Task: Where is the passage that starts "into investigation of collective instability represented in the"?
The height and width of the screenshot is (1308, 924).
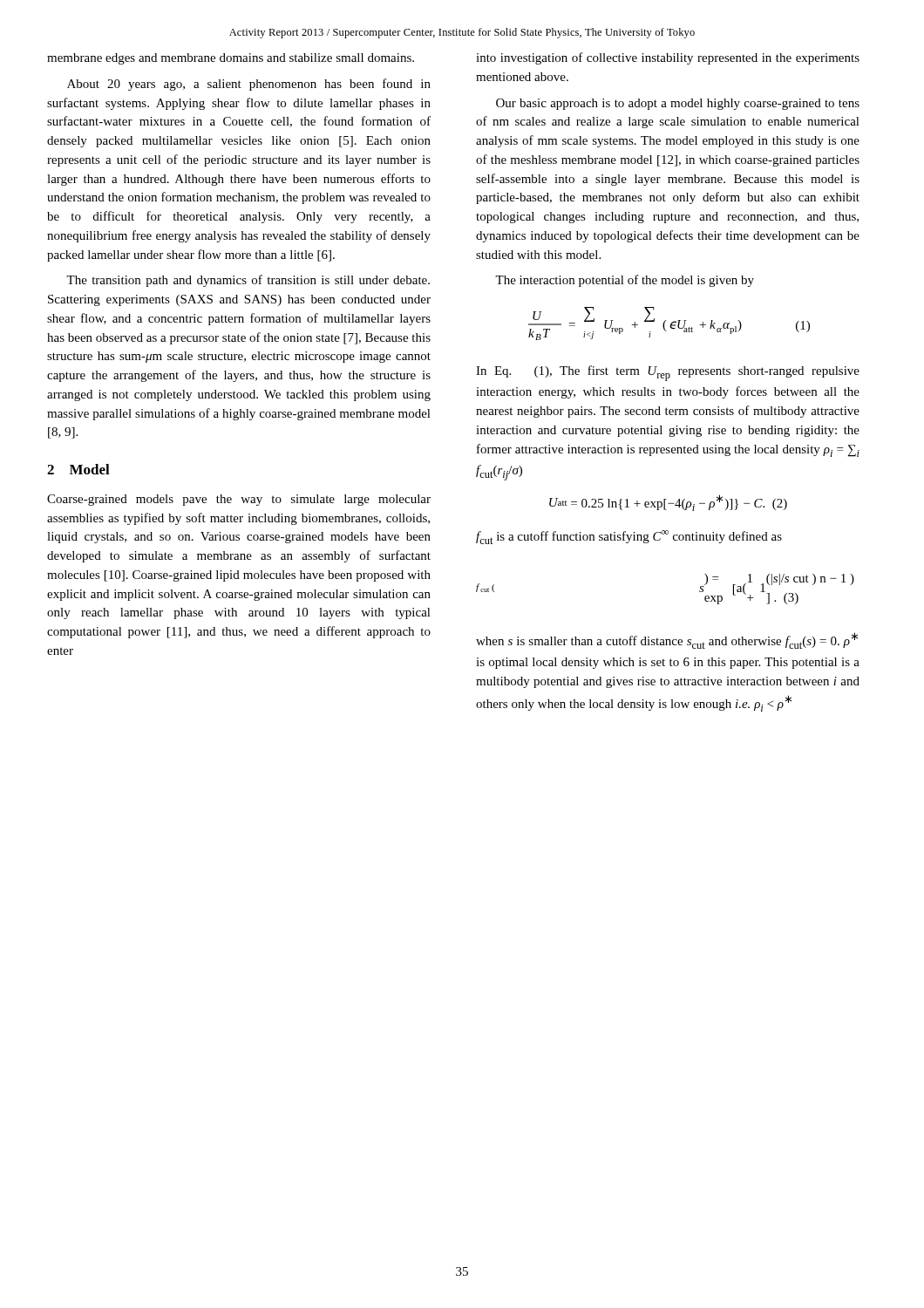Action: 668,68
